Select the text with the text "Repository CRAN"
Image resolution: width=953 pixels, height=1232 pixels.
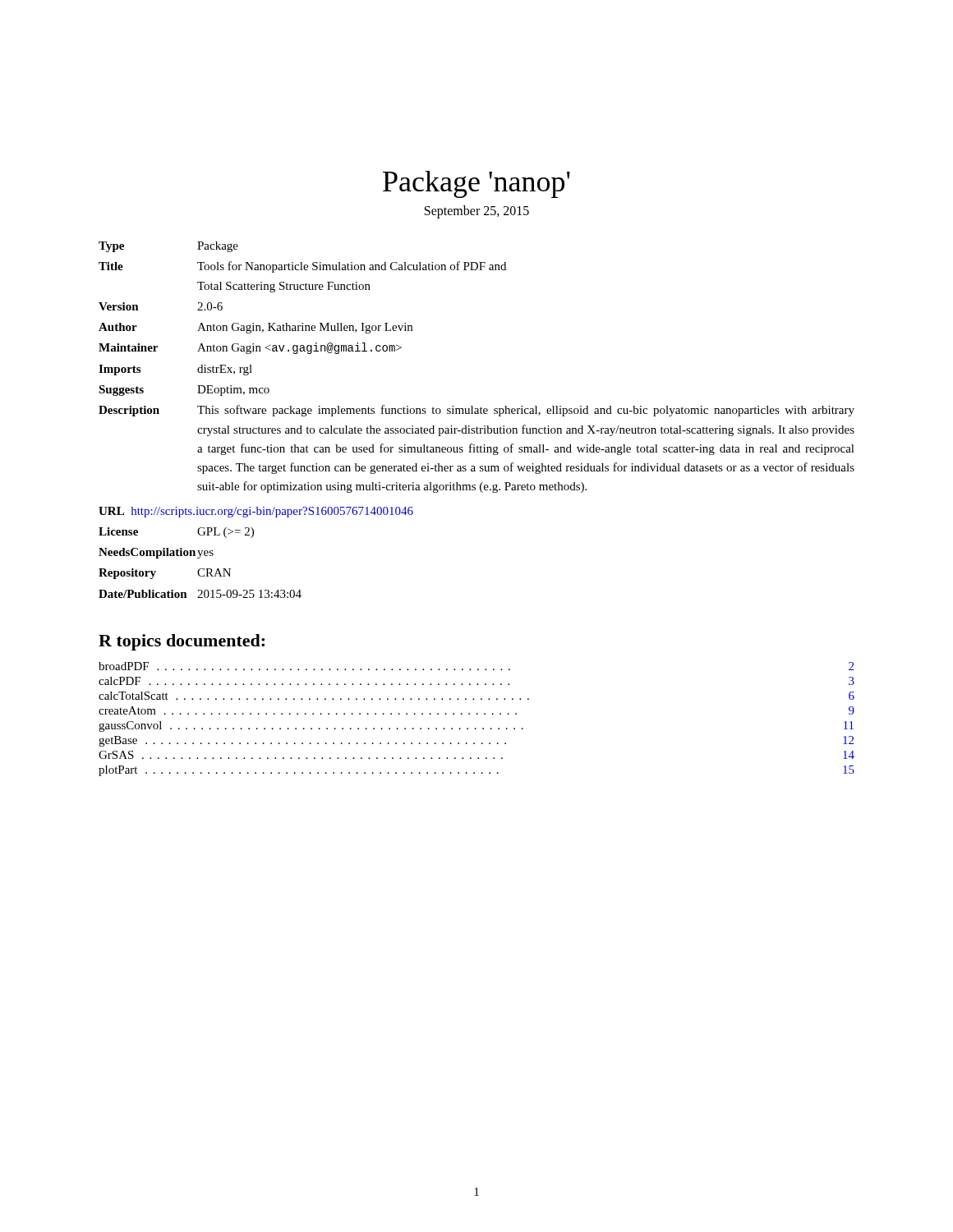pyautogui.click(x=125, y=574)
